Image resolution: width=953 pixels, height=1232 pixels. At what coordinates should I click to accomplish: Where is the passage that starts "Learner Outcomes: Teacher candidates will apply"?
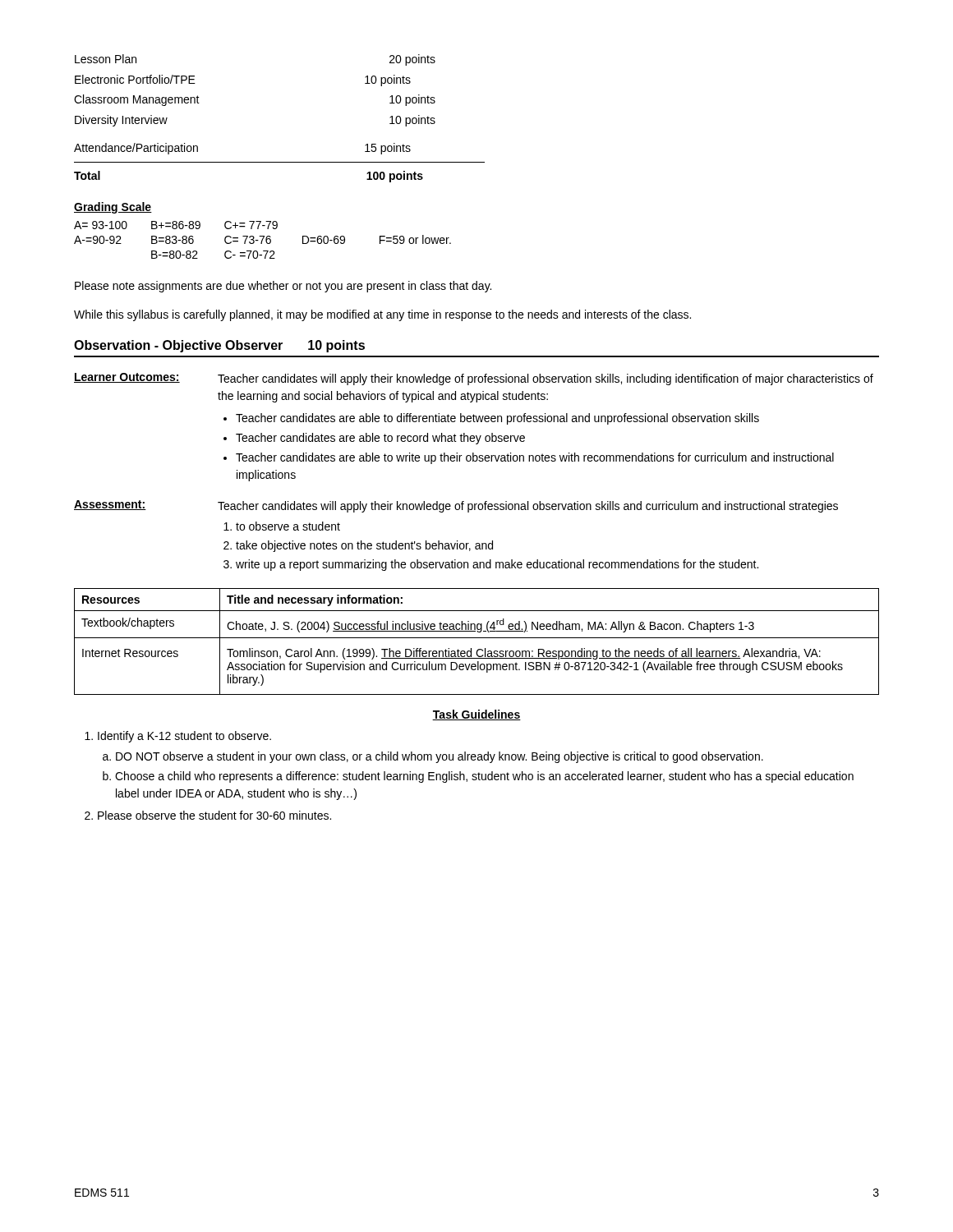coord(476,428)
